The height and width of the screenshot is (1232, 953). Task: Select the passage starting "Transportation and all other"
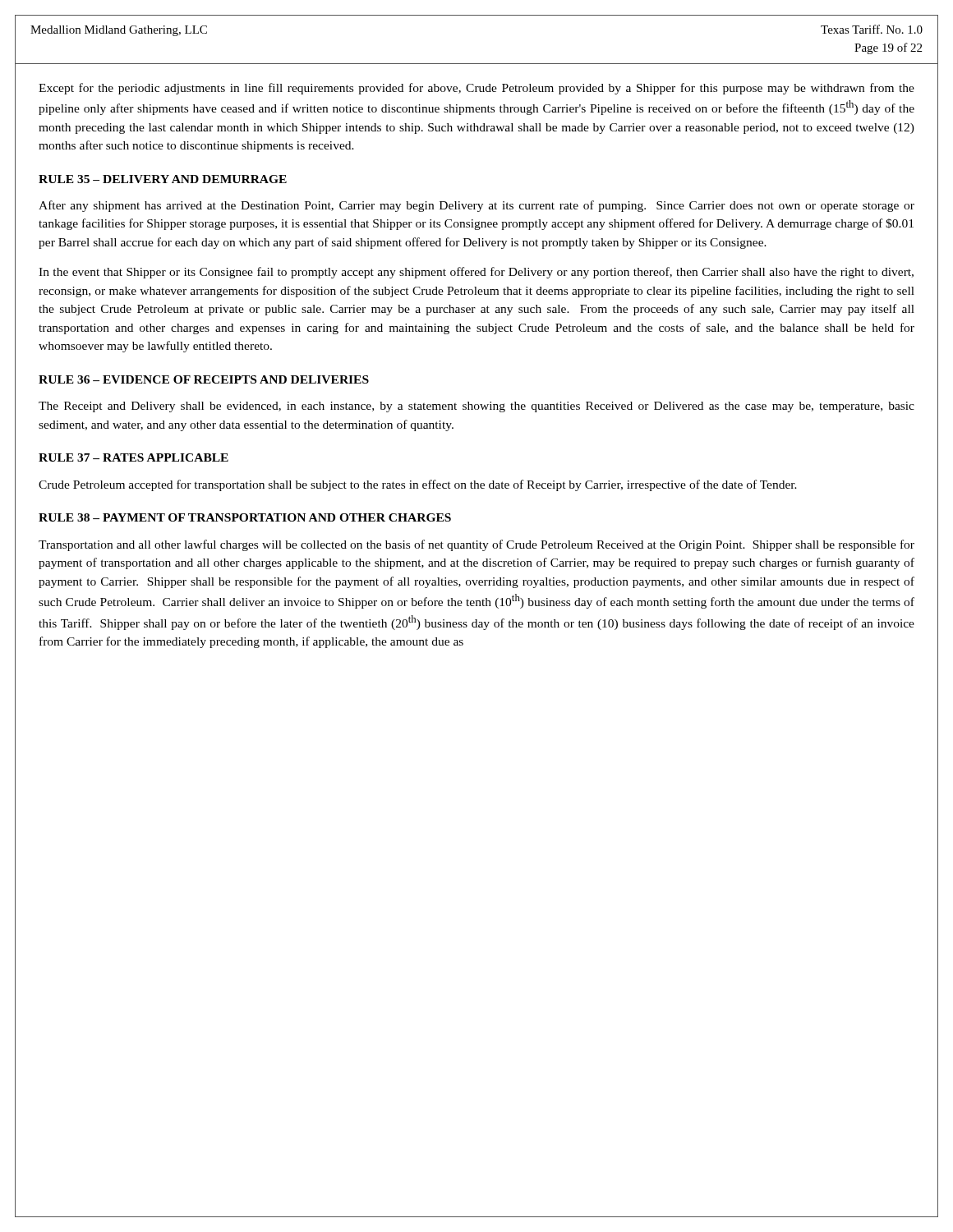coord(476,592)
